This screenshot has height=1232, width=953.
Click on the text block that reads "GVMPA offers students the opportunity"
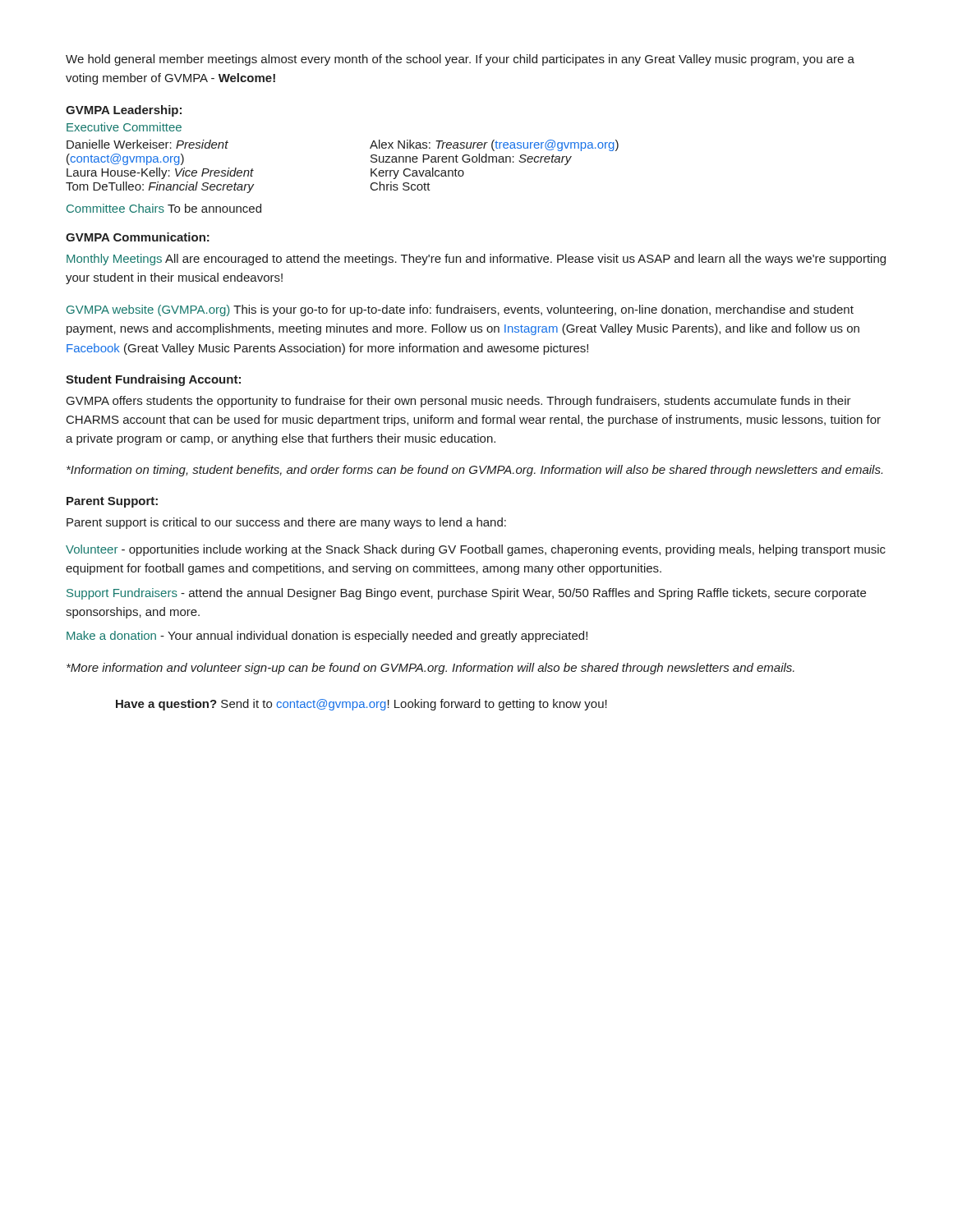473,419
